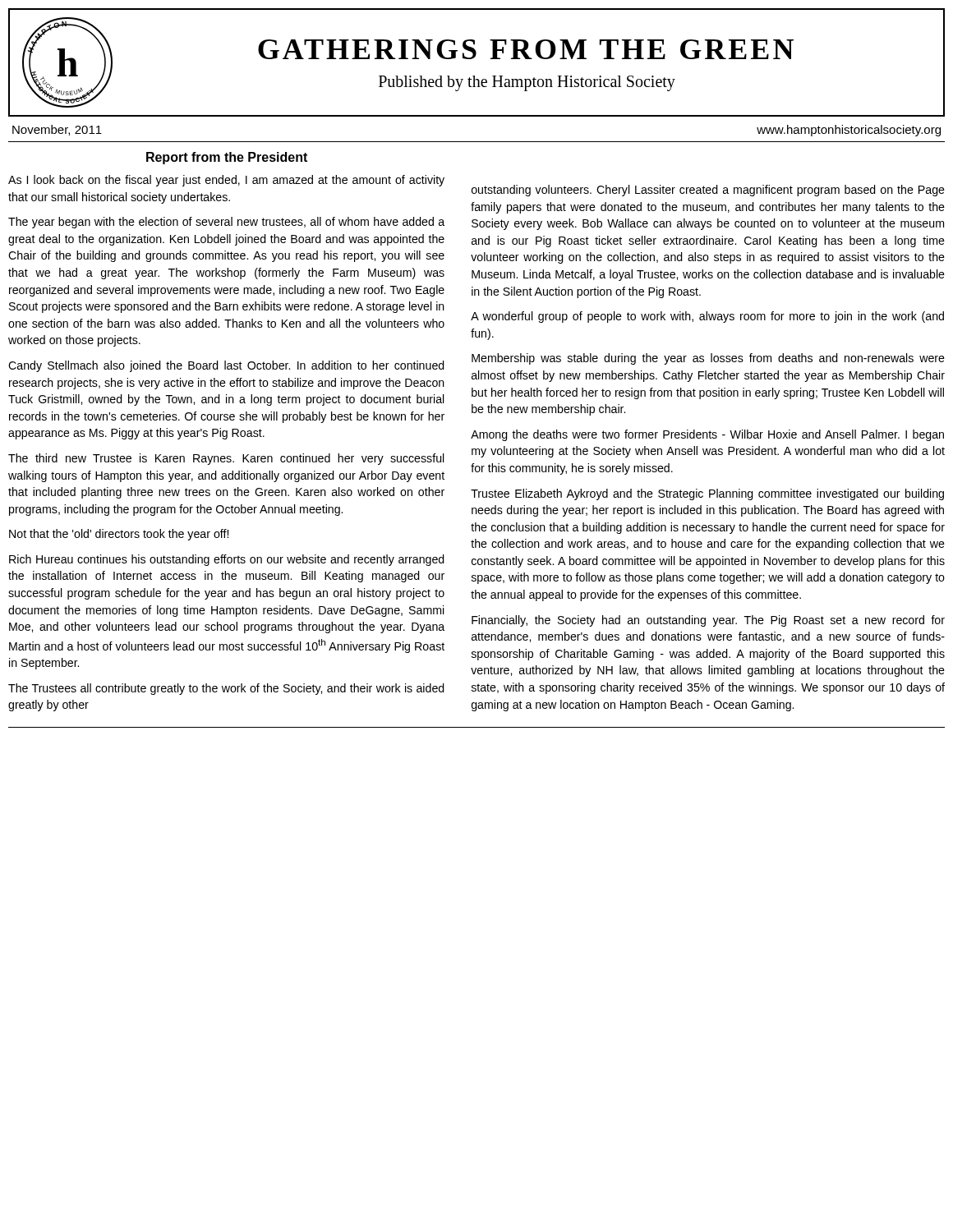Click on the text block starting "Membership was stable during the year as losses"

click(708, 384)
